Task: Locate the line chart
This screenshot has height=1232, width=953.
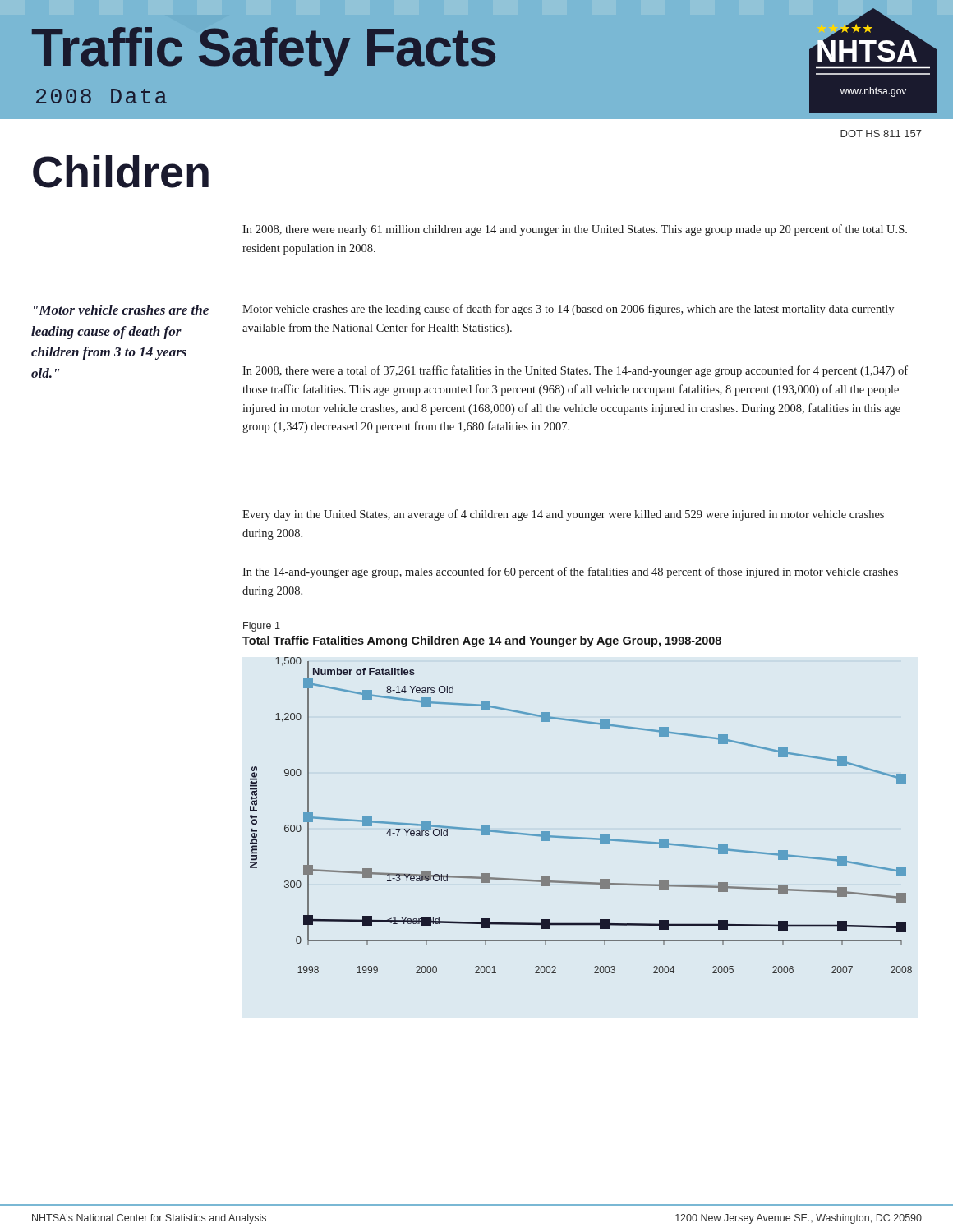Action: [x=580, y=838]
